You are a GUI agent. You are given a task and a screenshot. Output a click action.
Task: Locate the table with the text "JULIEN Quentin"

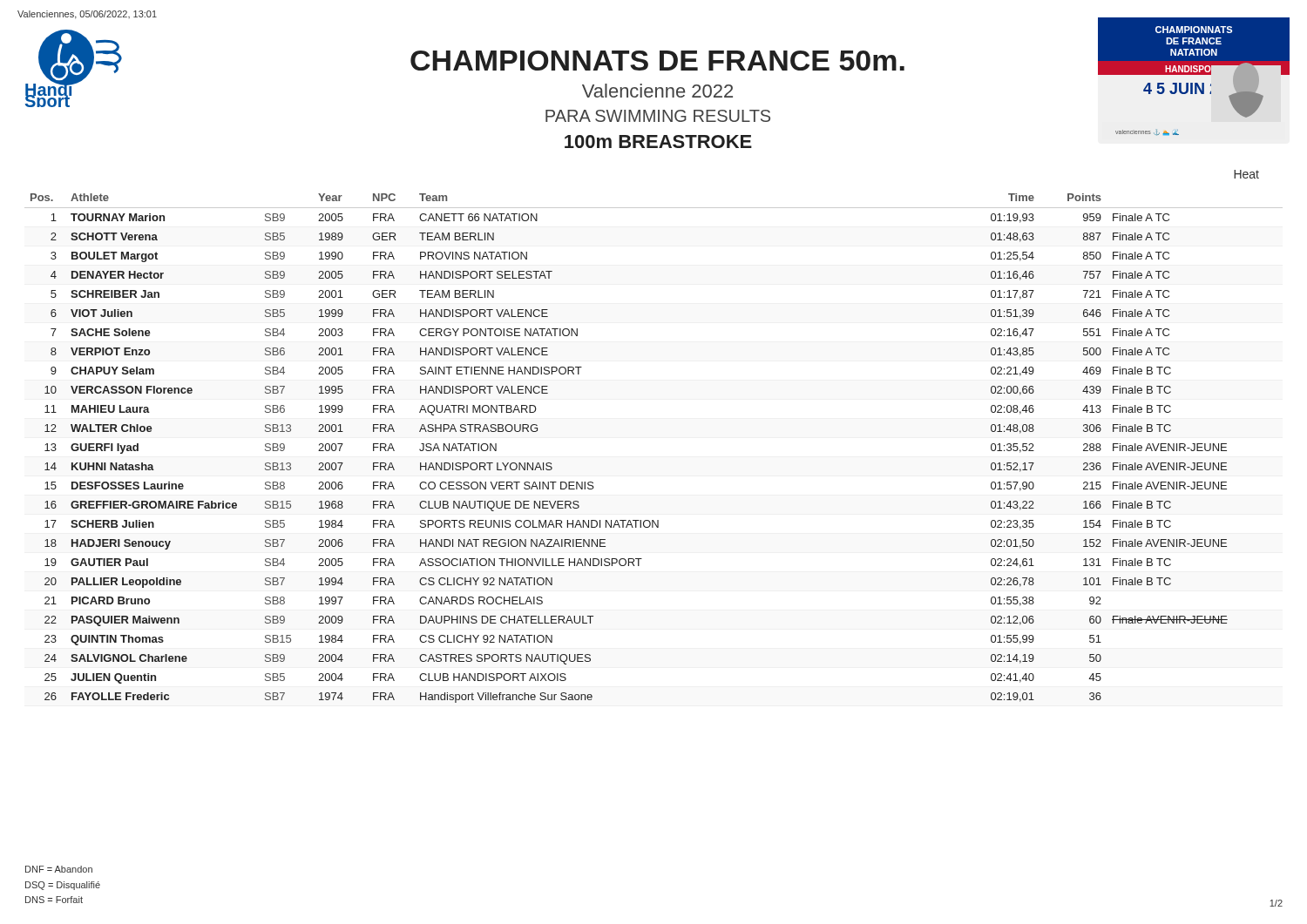click(654, 447)
